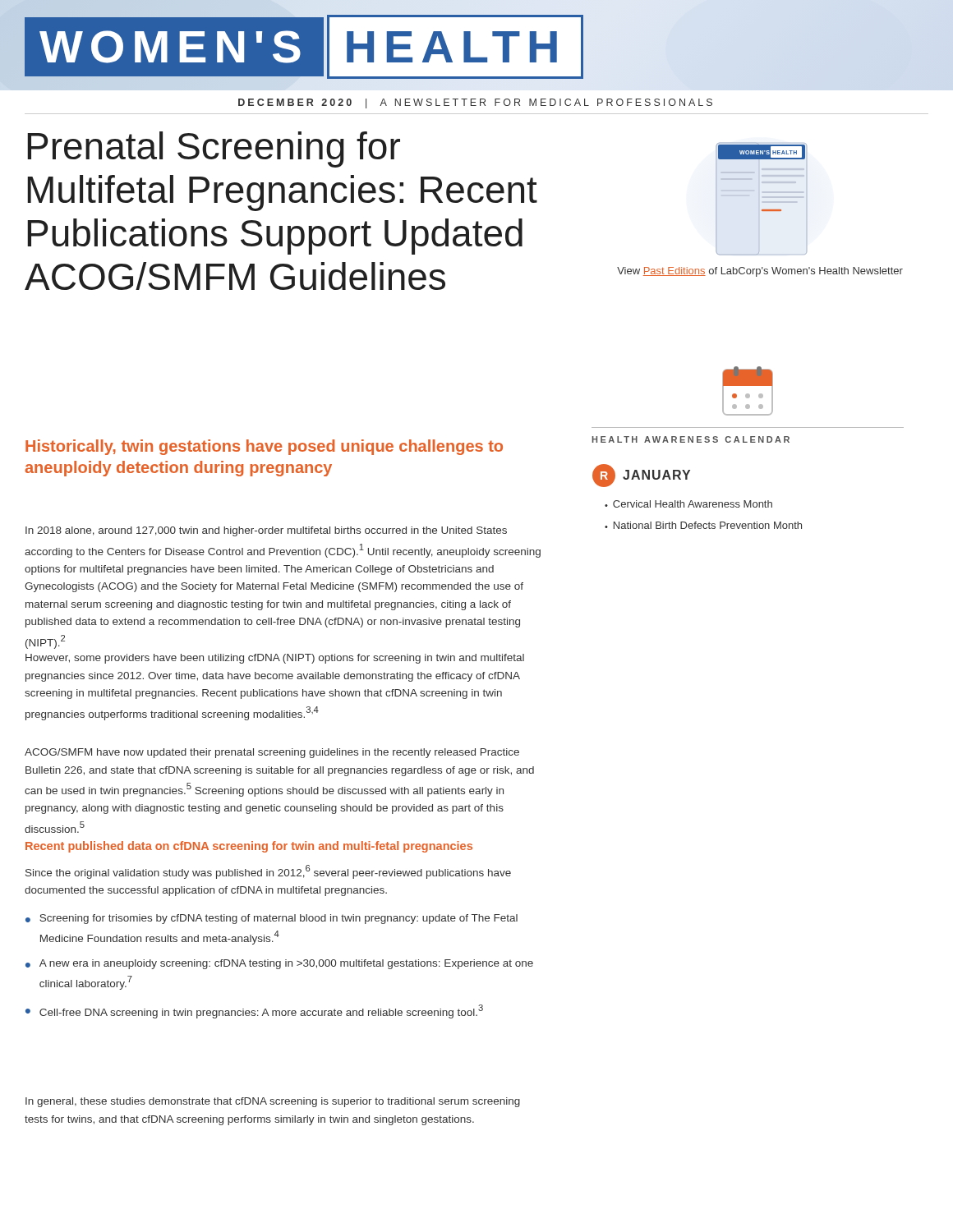953x1232 pixels.
Task: Select the text block containing "However, some providers"
Action: 275,686
